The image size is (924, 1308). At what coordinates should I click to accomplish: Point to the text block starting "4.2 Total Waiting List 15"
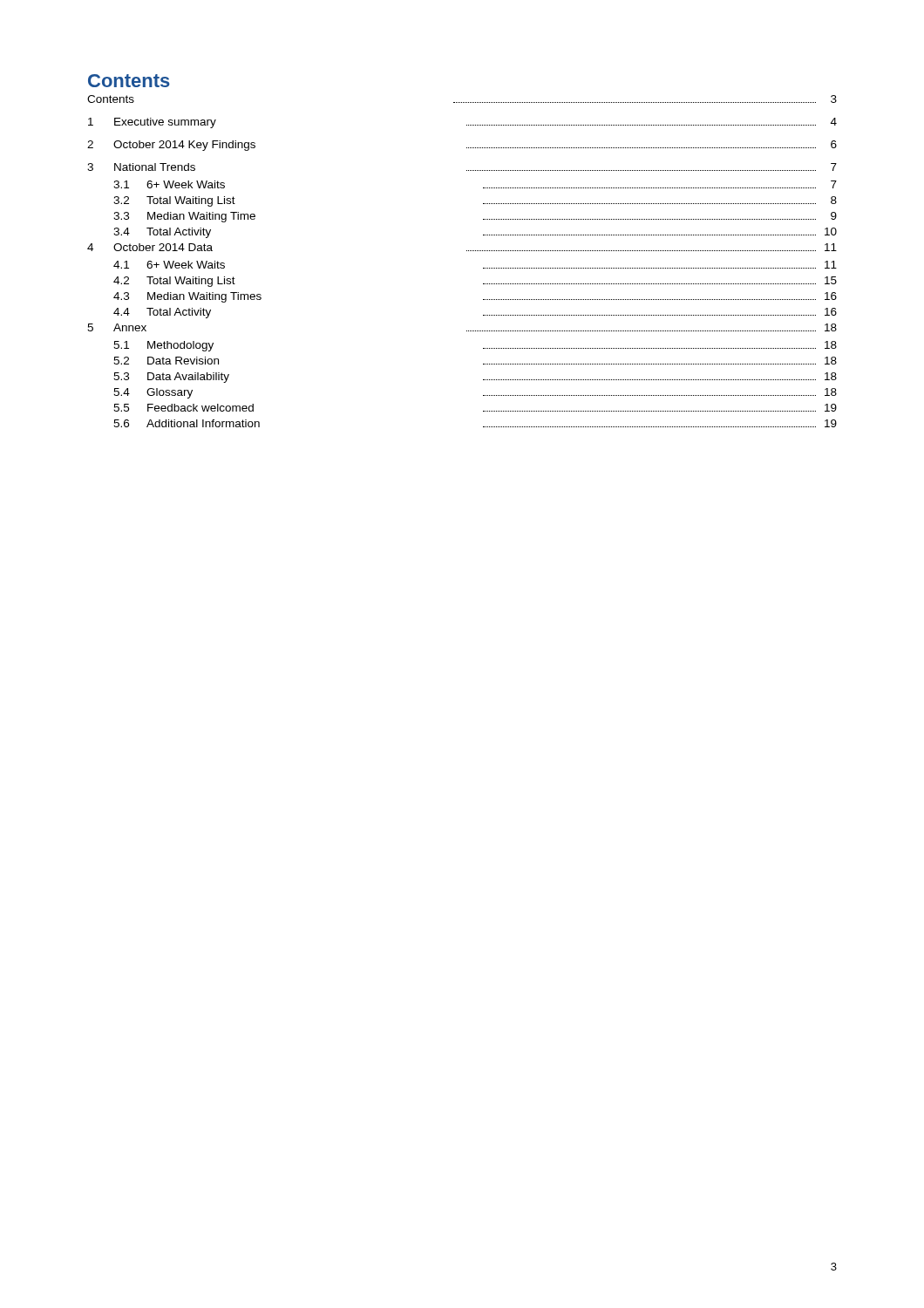click(x=475, y=280)
